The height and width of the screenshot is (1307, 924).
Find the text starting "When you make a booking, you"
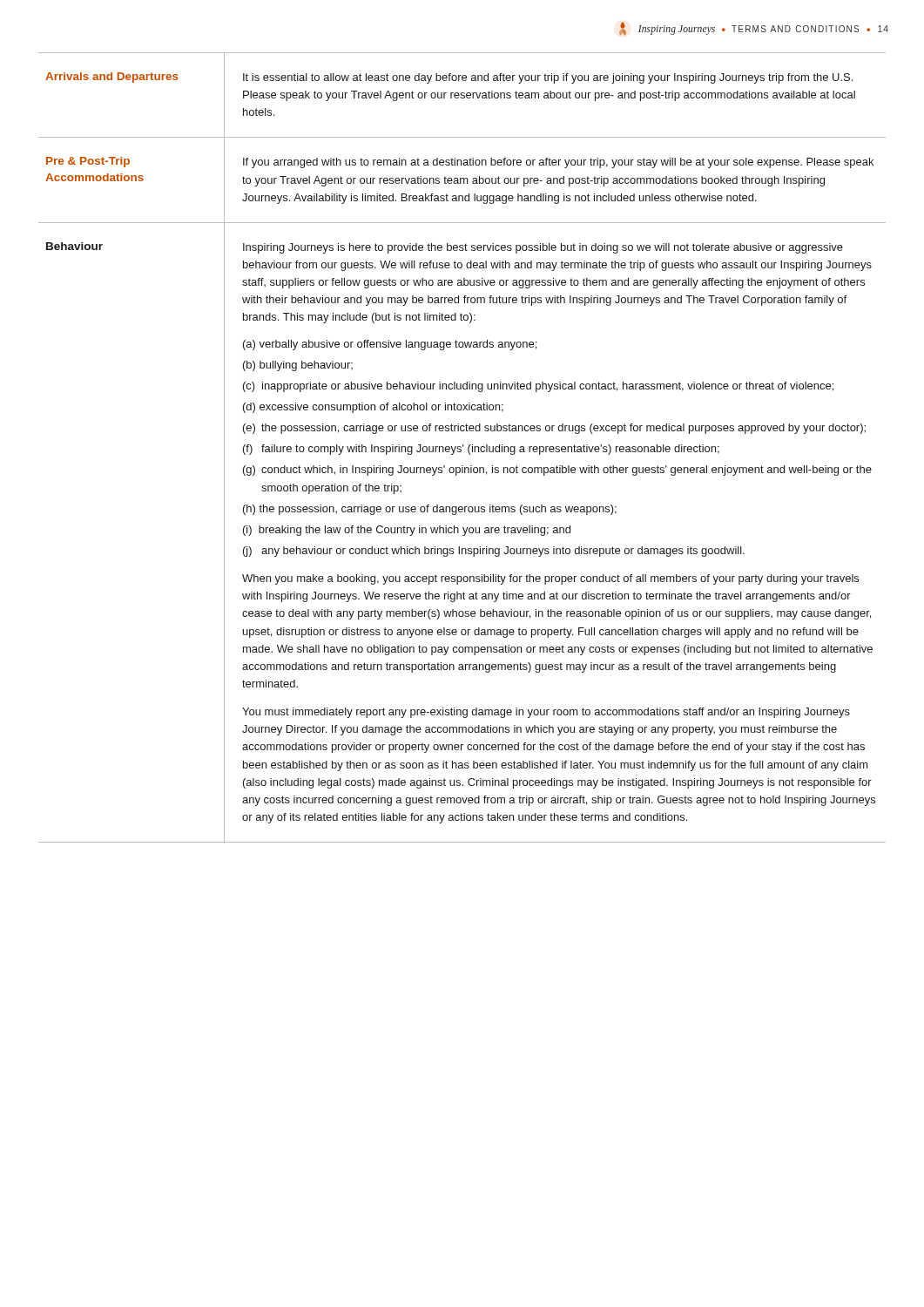point(558,631)
